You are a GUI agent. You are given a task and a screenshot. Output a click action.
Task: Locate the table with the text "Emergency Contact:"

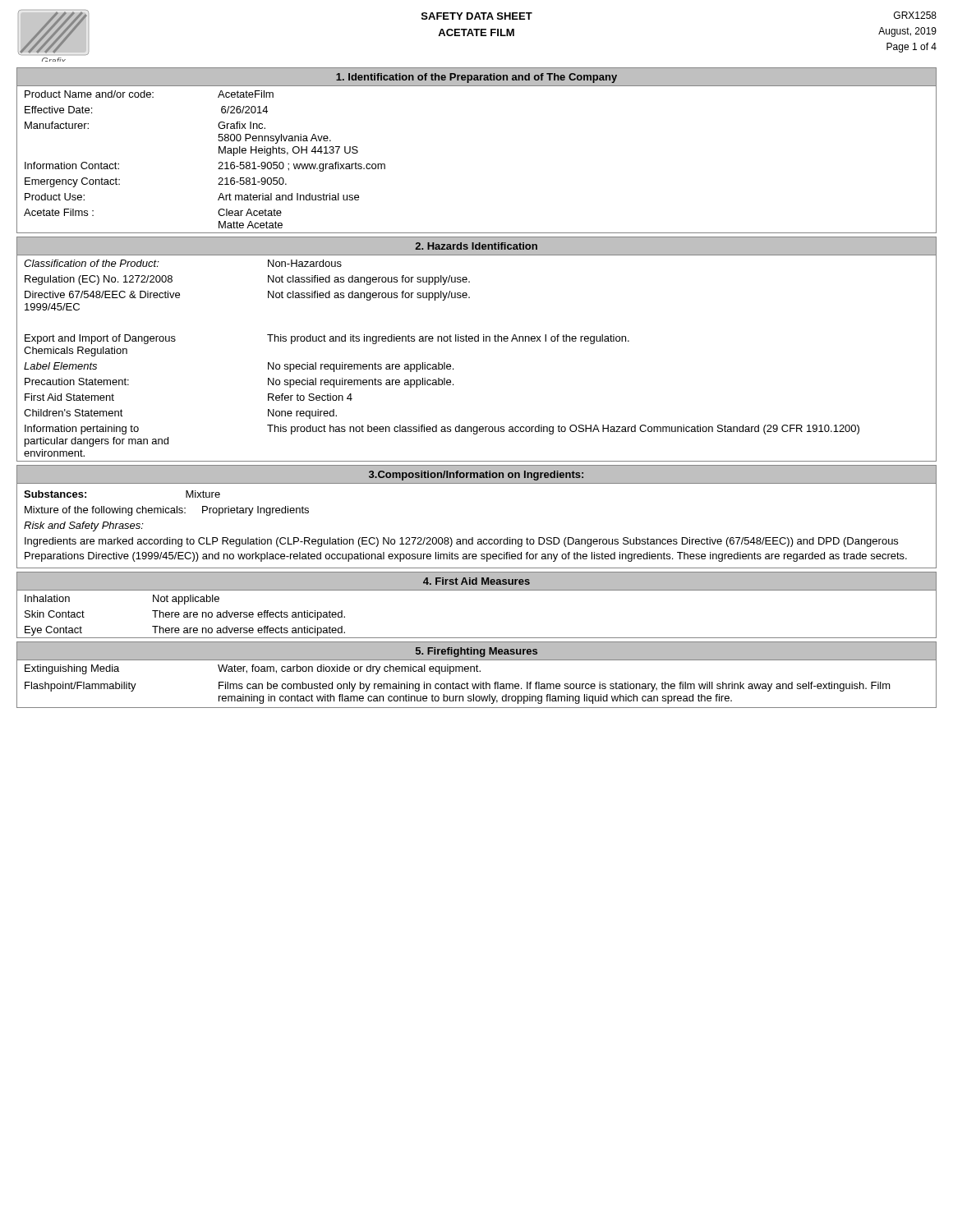[x=476, y=160]
